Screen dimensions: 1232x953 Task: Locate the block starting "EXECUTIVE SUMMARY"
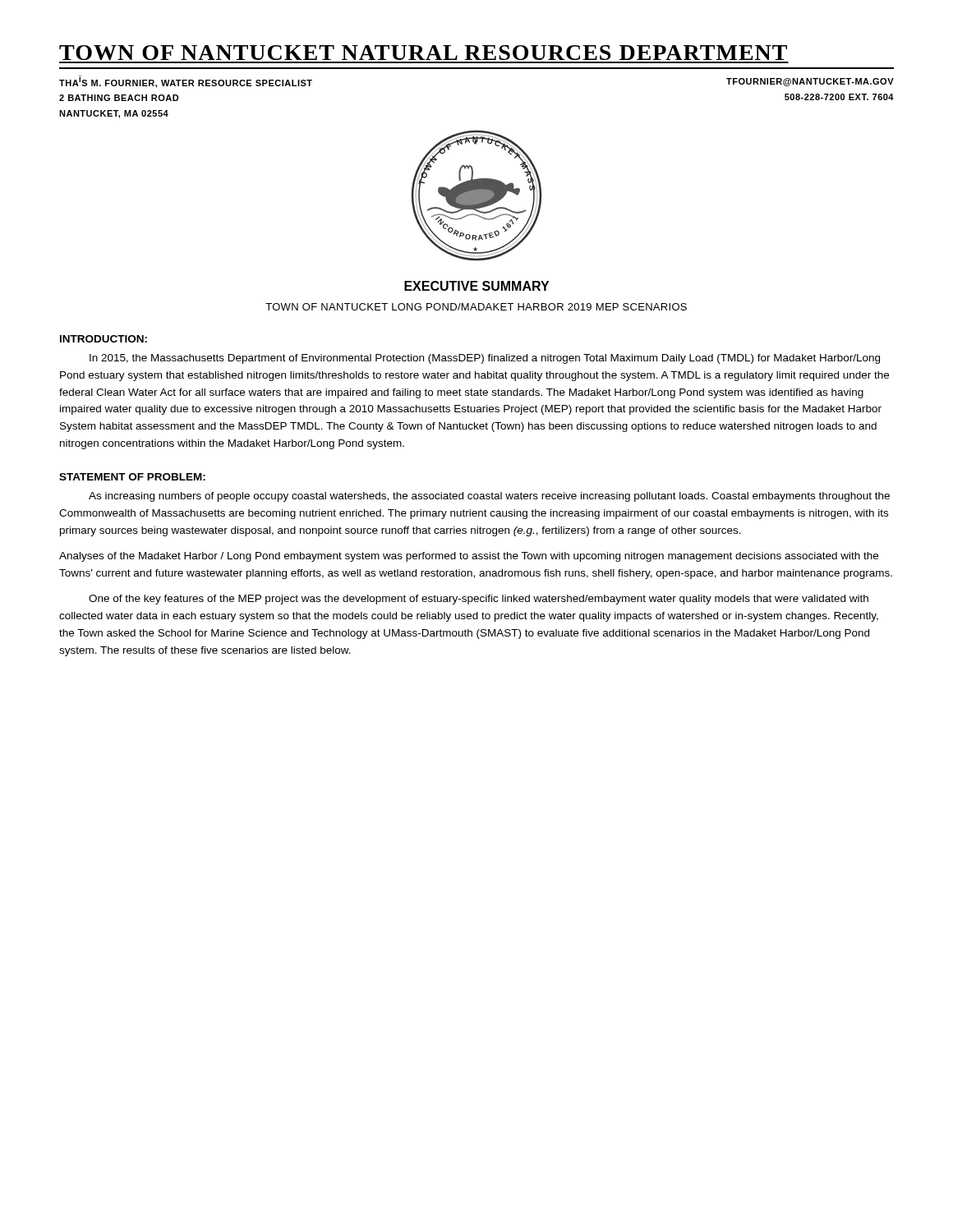476,286
